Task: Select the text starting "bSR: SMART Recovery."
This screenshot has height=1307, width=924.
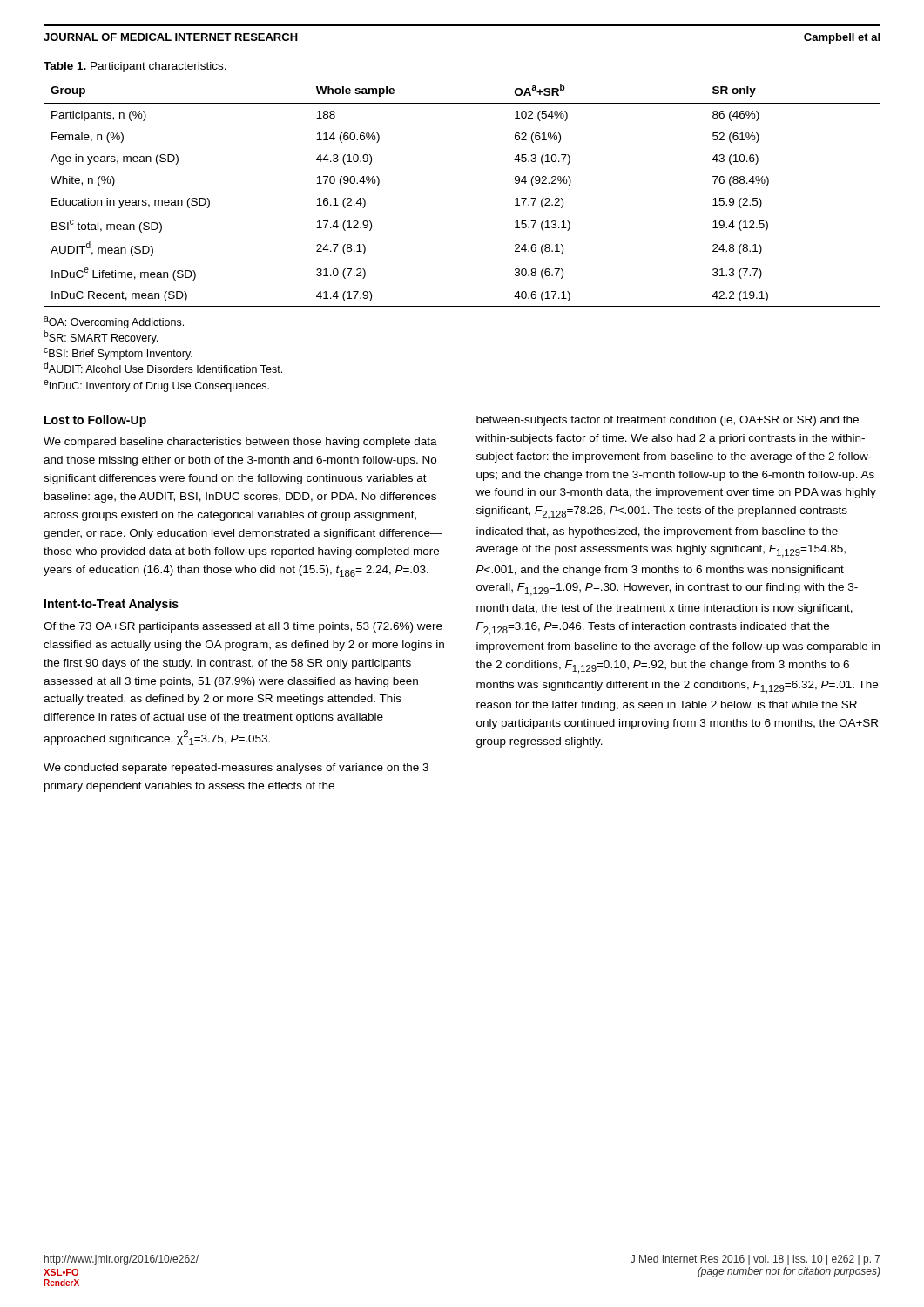Action: click(x=101, y=337)
